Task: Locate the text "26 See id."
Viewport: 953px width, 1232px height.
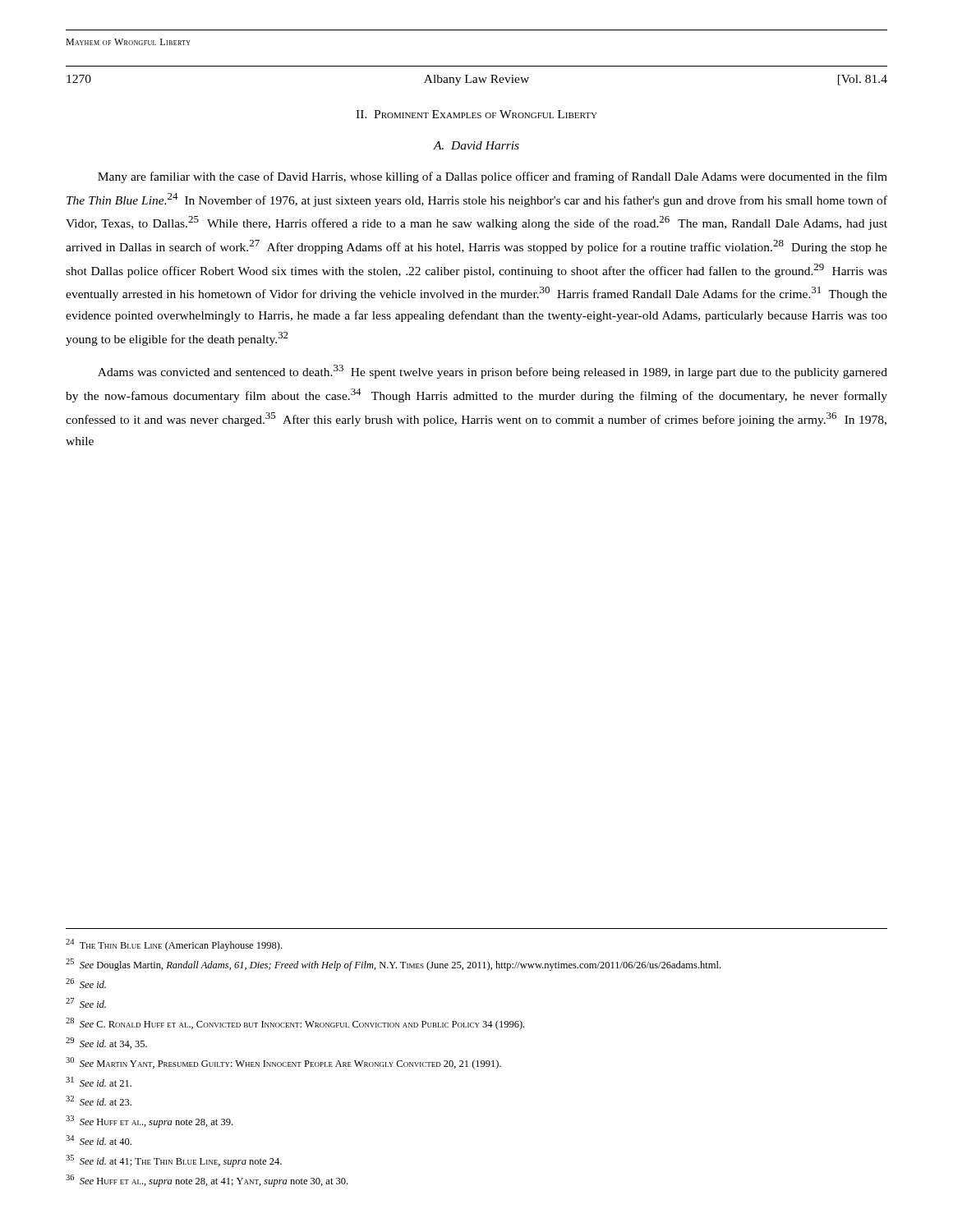Action: [x=86, y=984]
